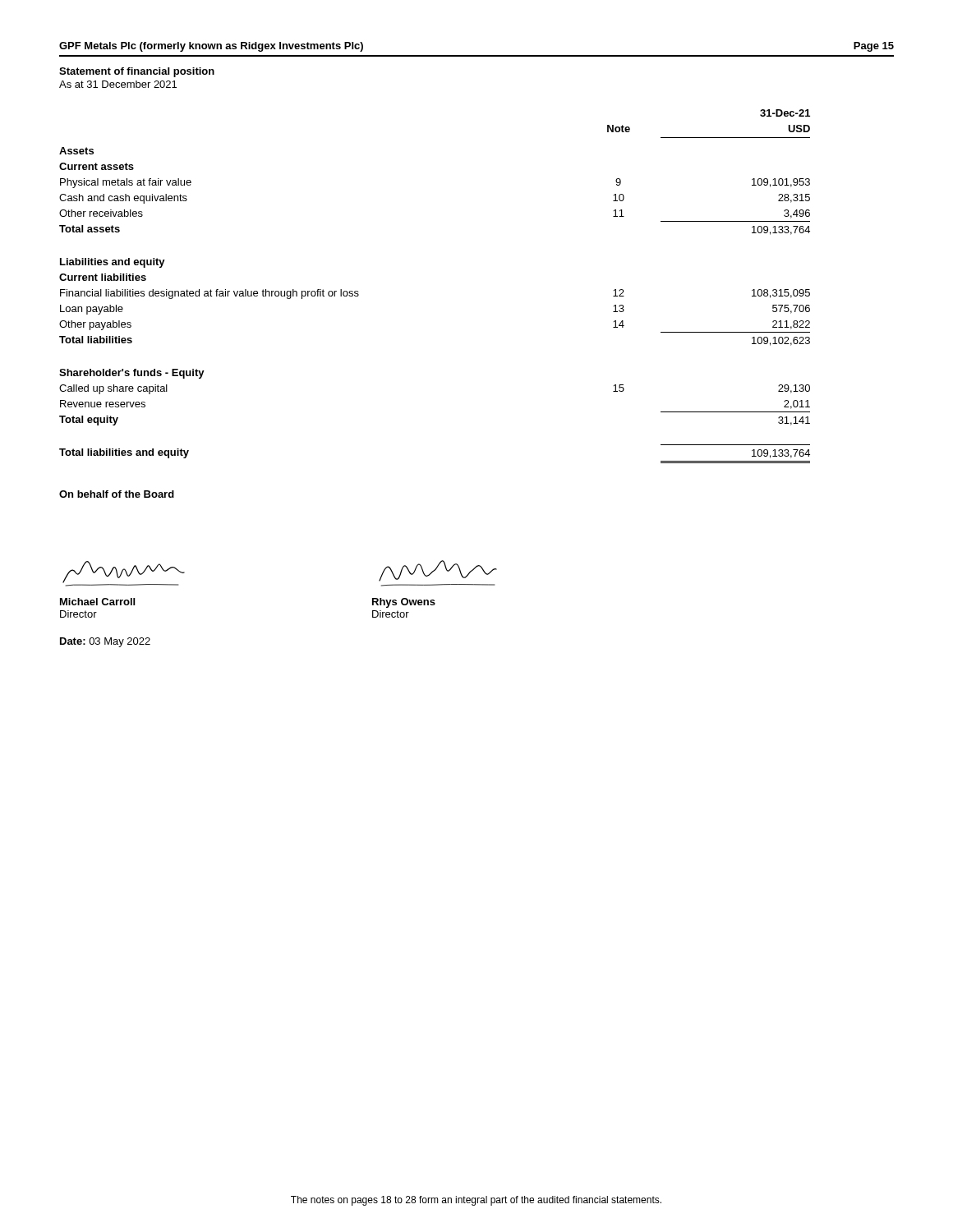Point to the text block starting "On behalf of the Board"

(x=117, y=494)
